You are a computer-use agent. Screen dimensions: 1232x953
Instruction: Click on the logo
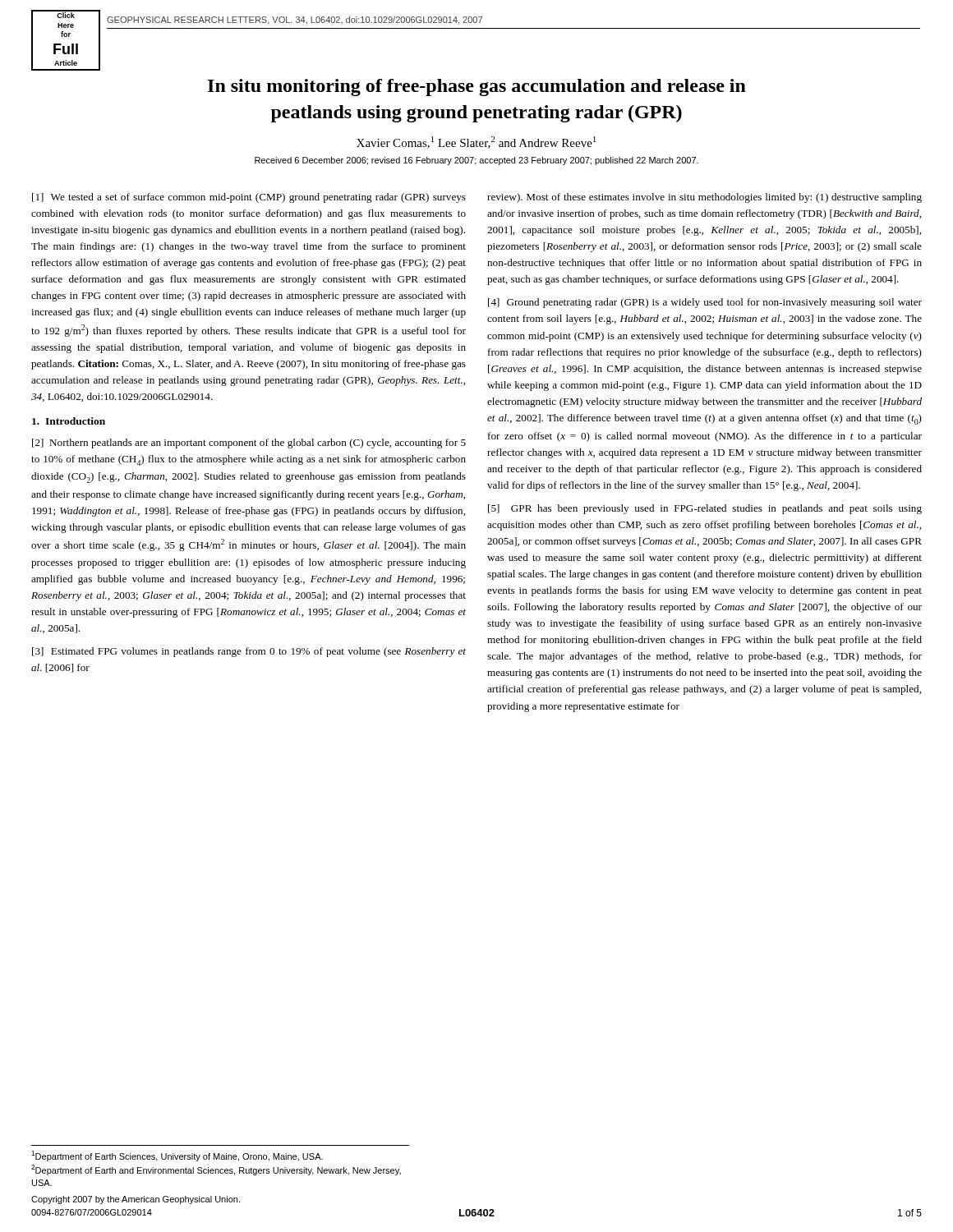pos(66,40)
